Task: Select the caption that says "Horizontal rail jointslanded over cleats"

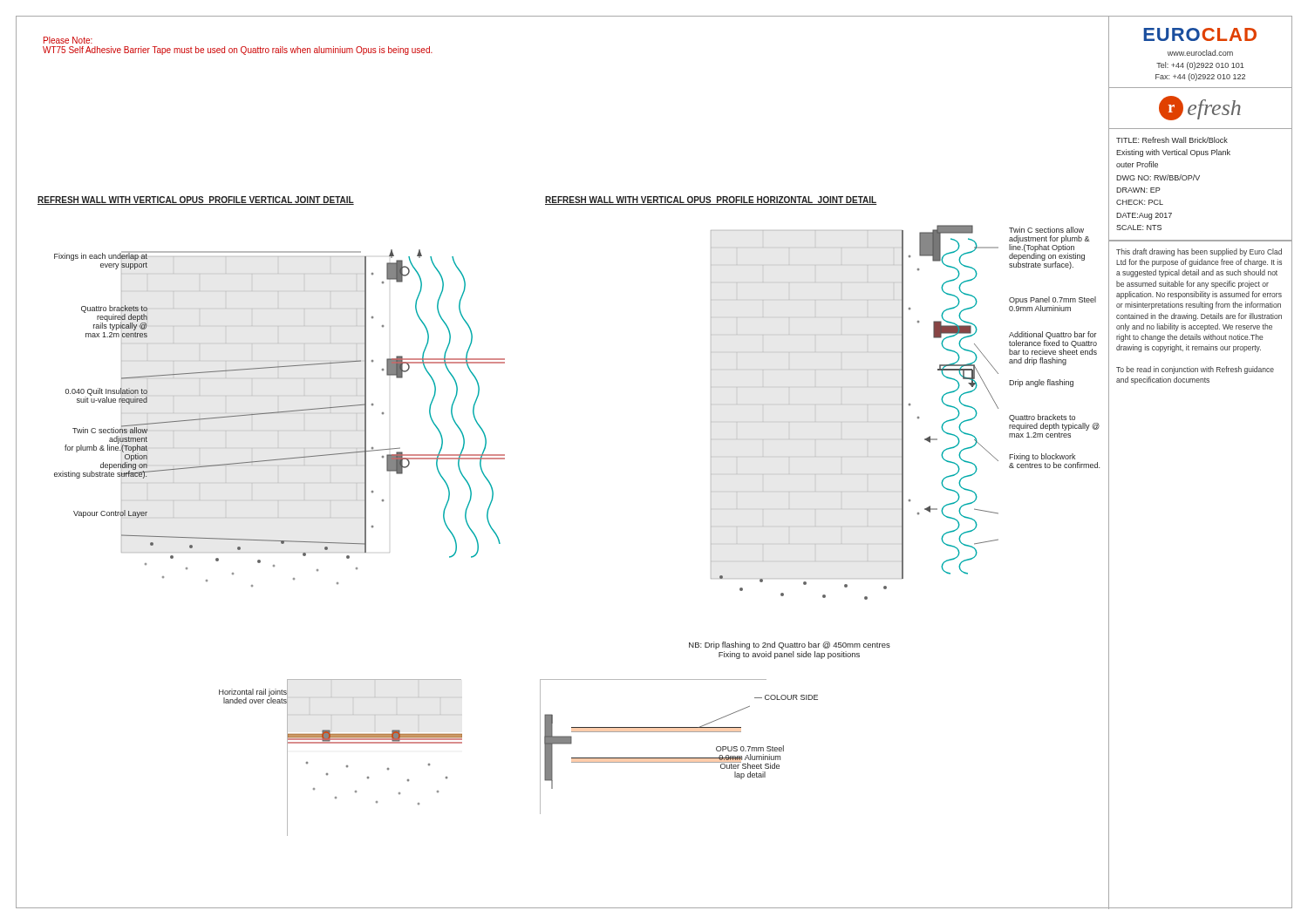Action: click(x=253, y=696)
